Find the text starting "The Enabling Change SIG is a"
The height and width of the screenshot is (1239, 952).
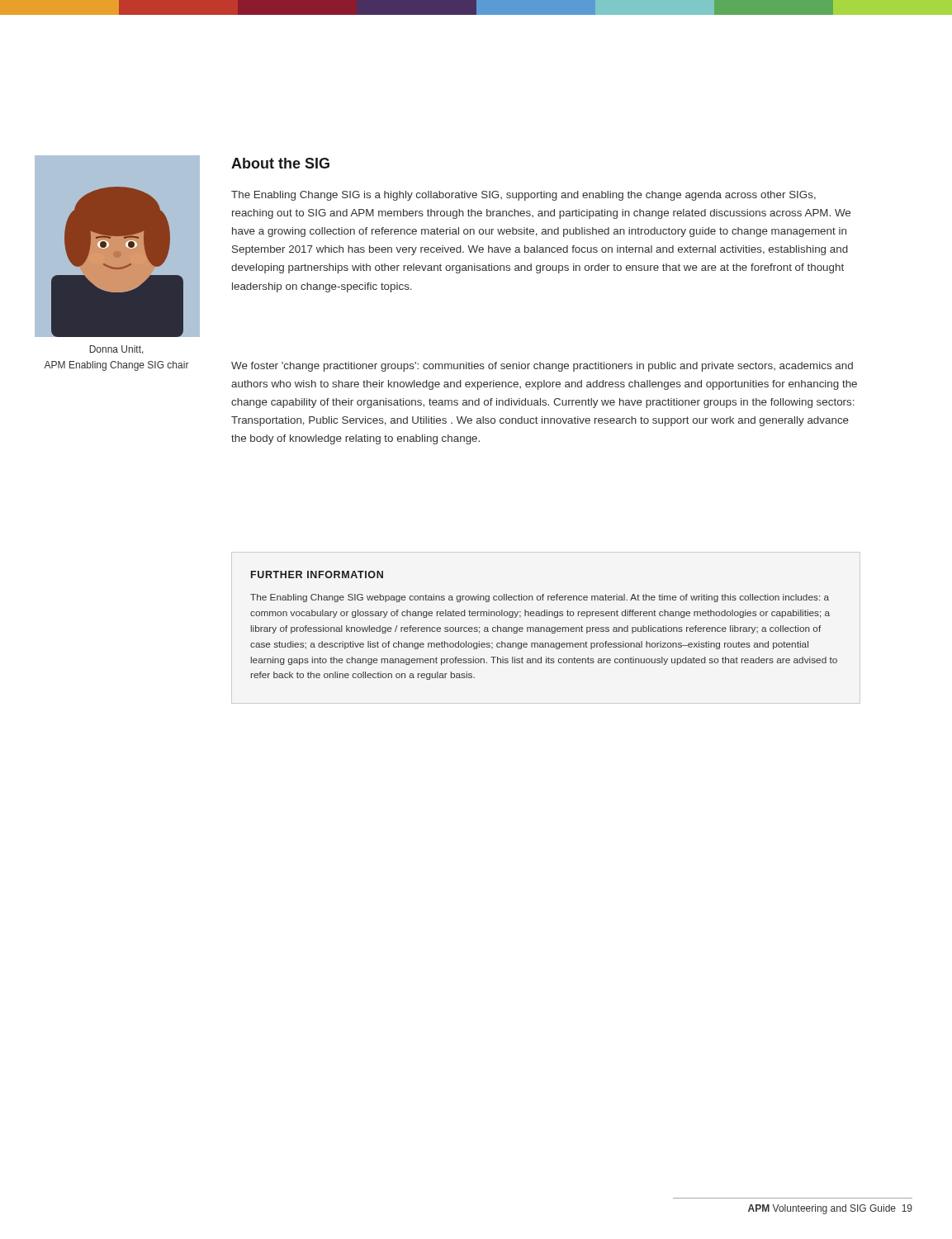(541, 240)
